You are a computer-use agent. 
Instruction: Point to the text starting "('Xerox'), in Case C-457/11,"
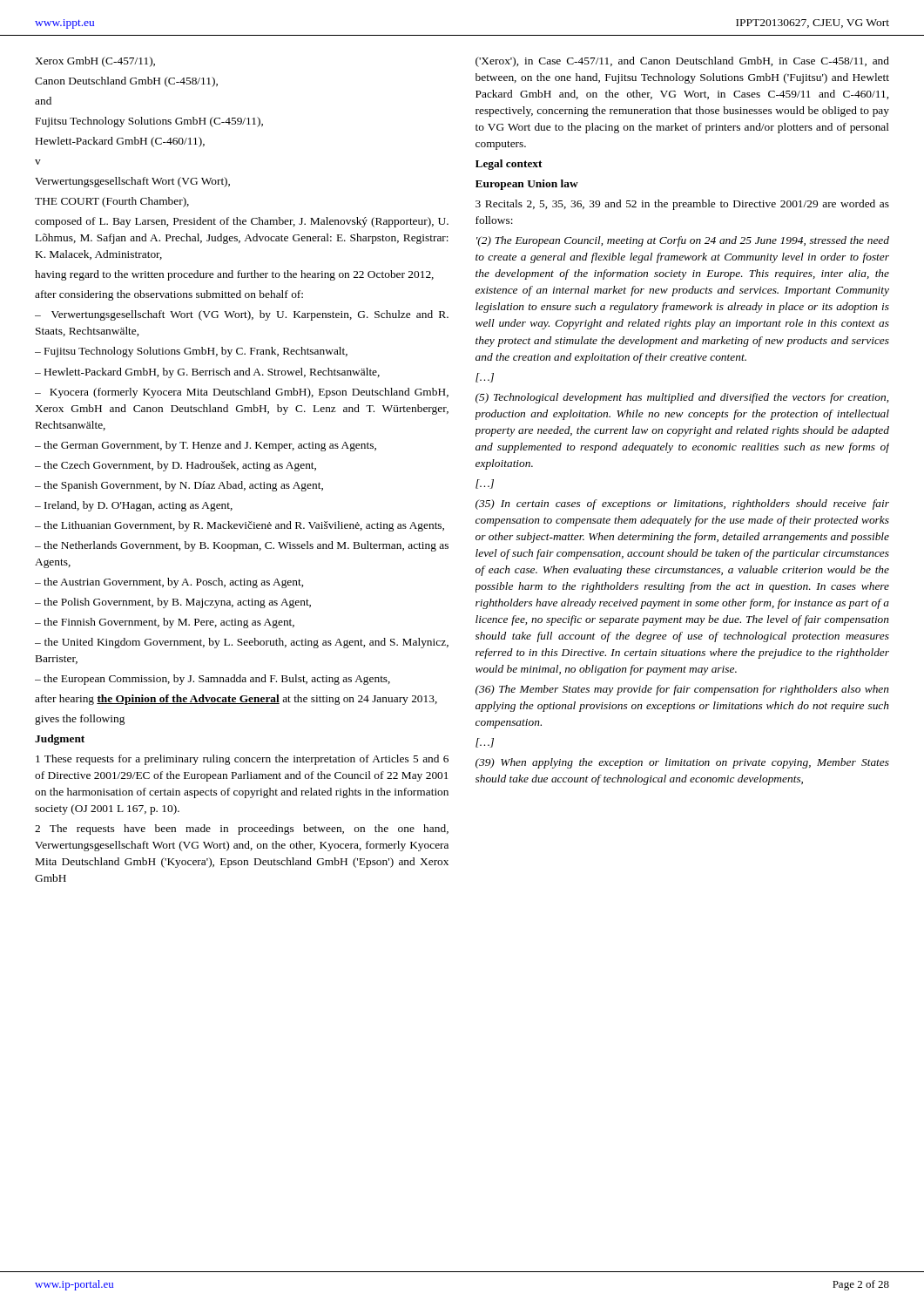[682, 420]
